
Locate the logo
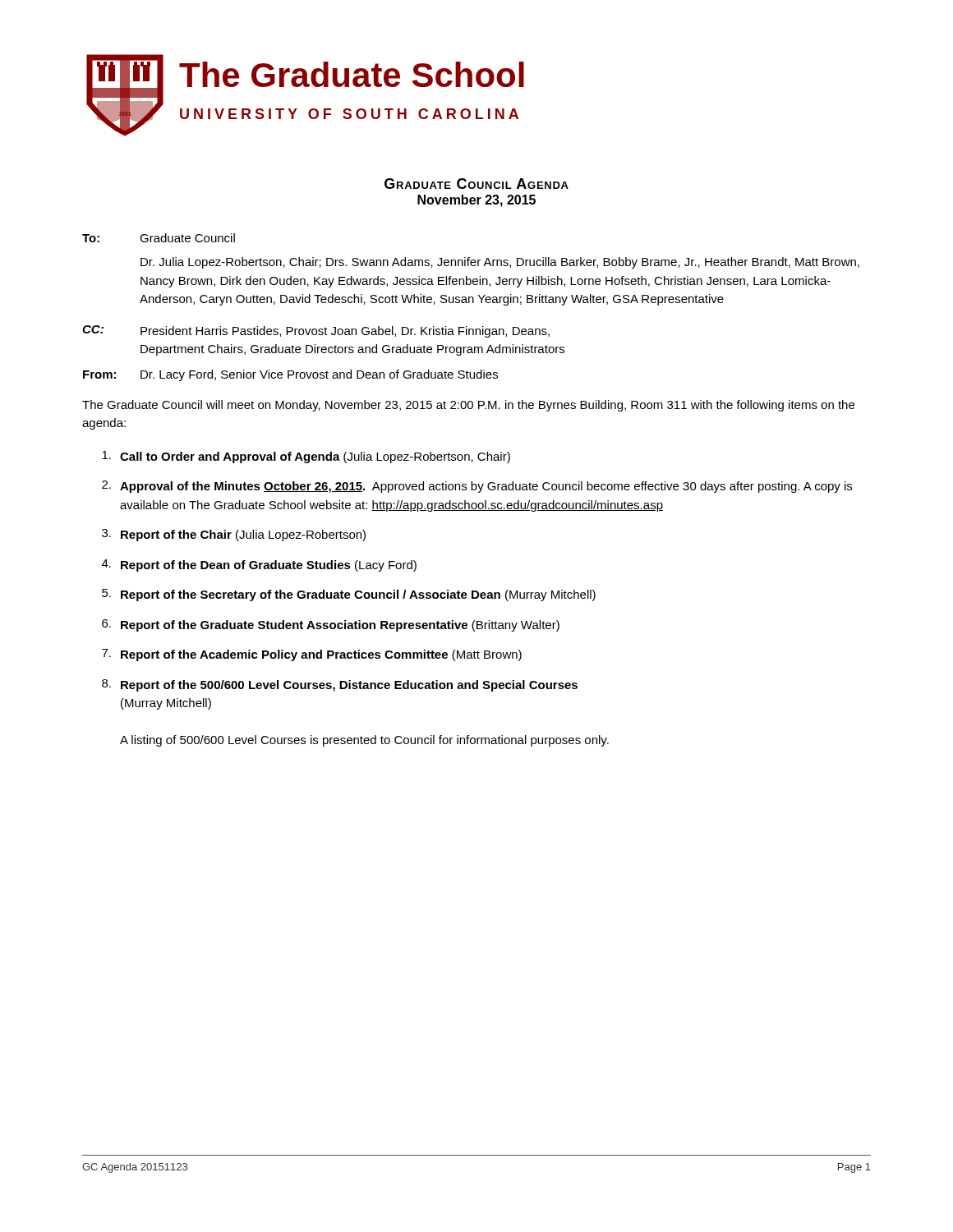pyautogui.click(x=476, y=98)
